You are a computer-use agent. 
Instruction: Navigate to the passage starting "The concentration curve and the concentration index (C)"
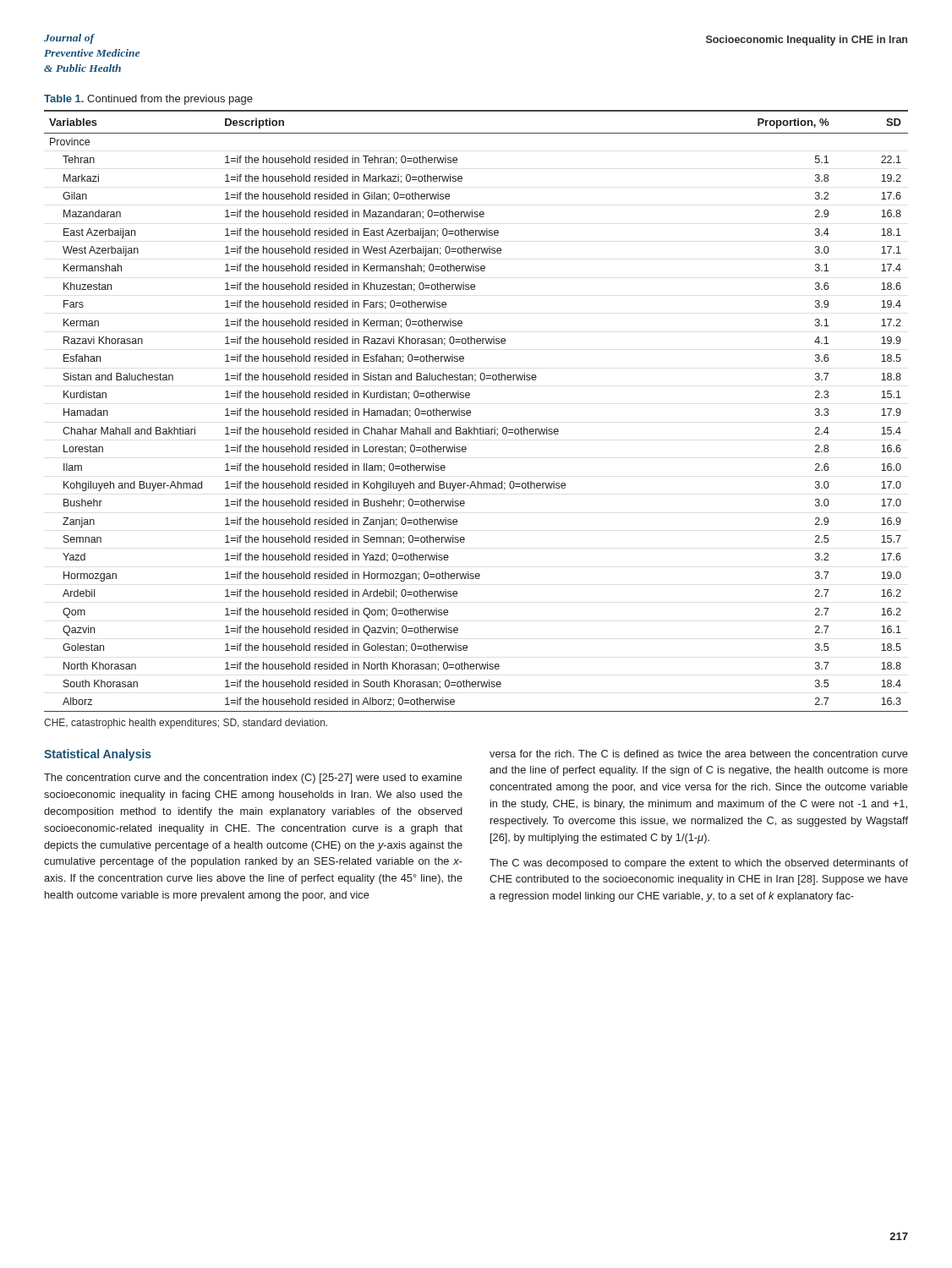[253, 837]
